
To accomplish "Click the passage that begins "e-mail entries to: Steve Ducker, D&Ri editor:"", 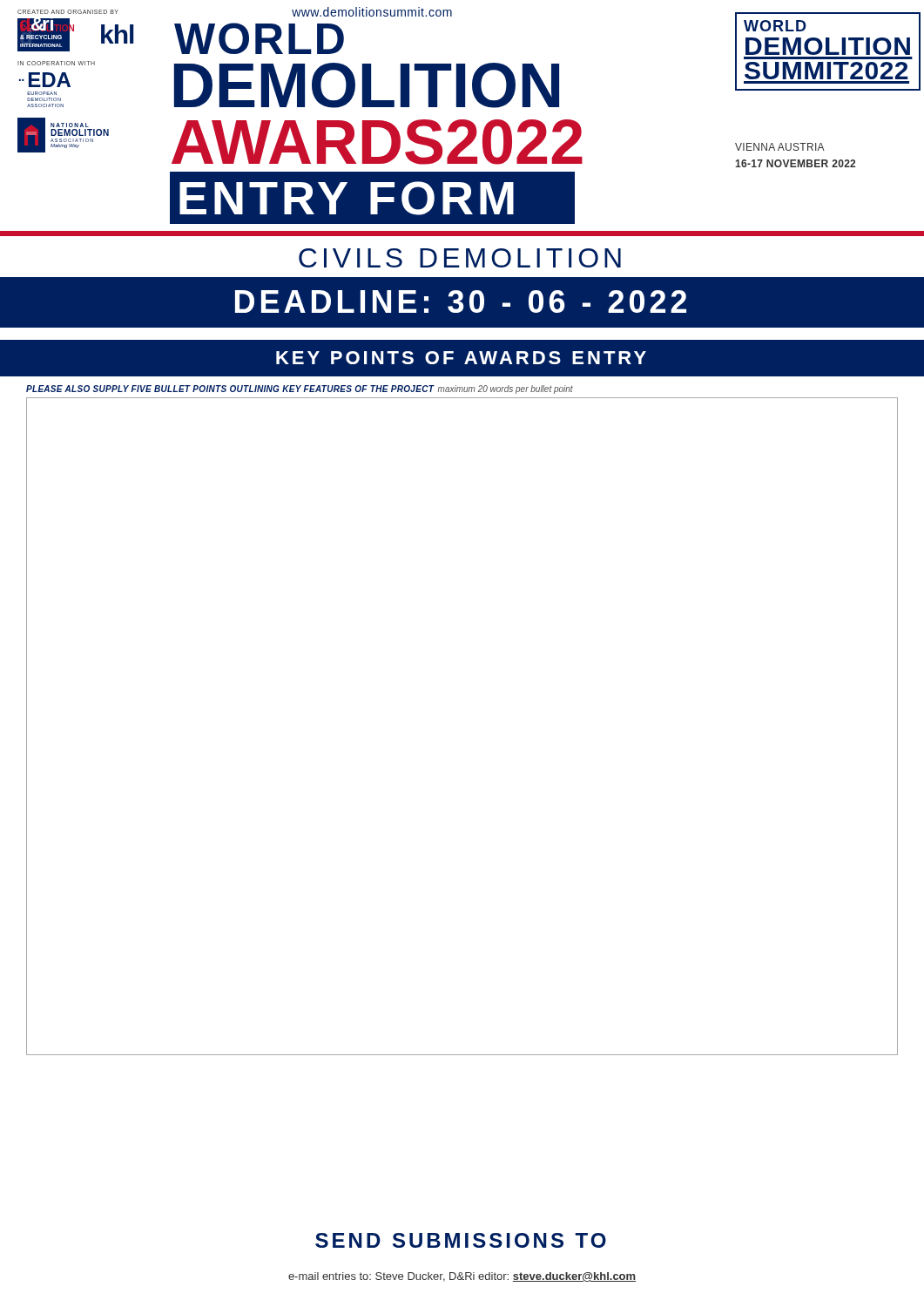I will [462, 1276].
